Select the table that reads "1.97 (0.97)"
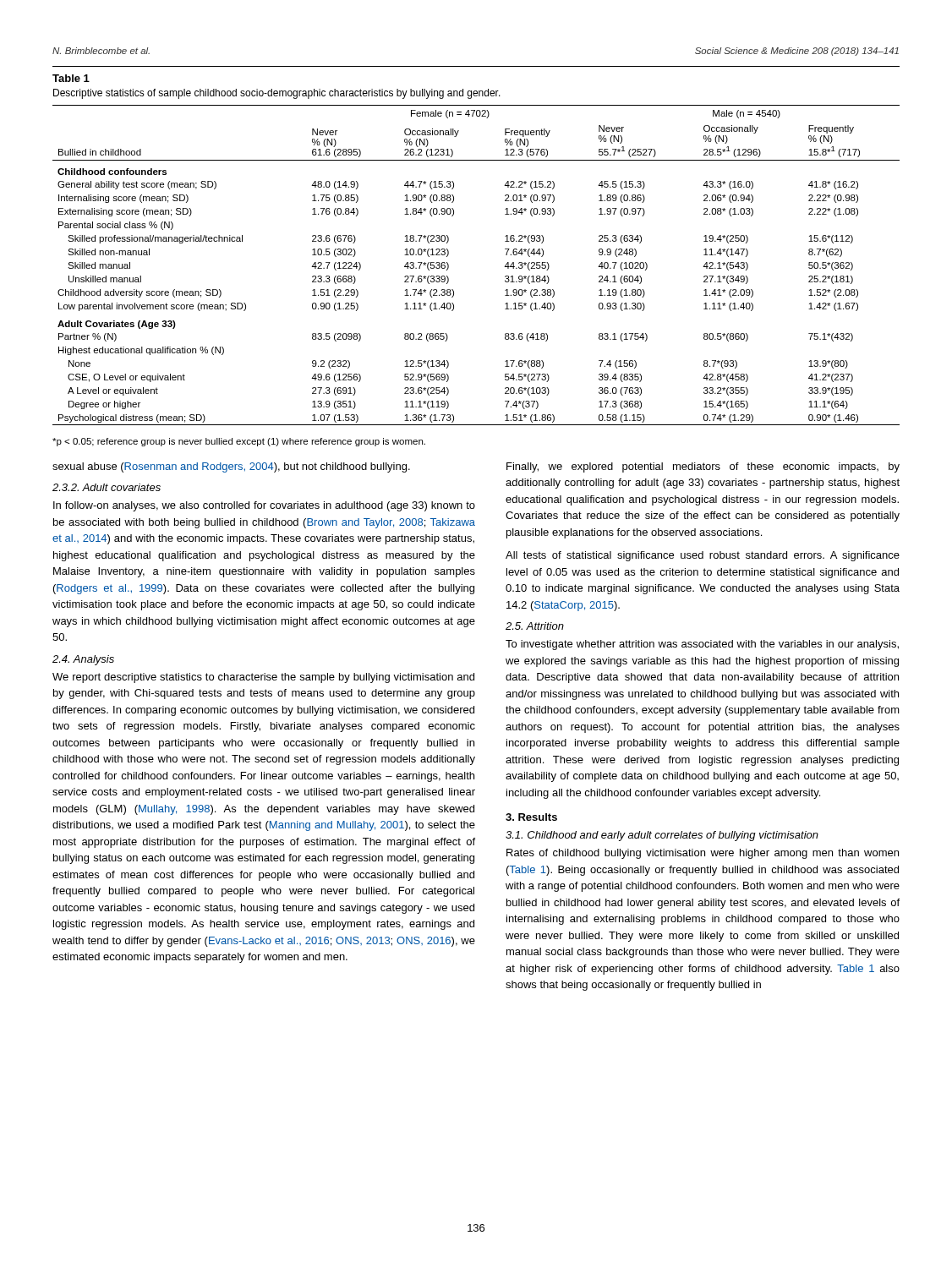This screenshot has height=1268, width=952. [x=476, y=268]
